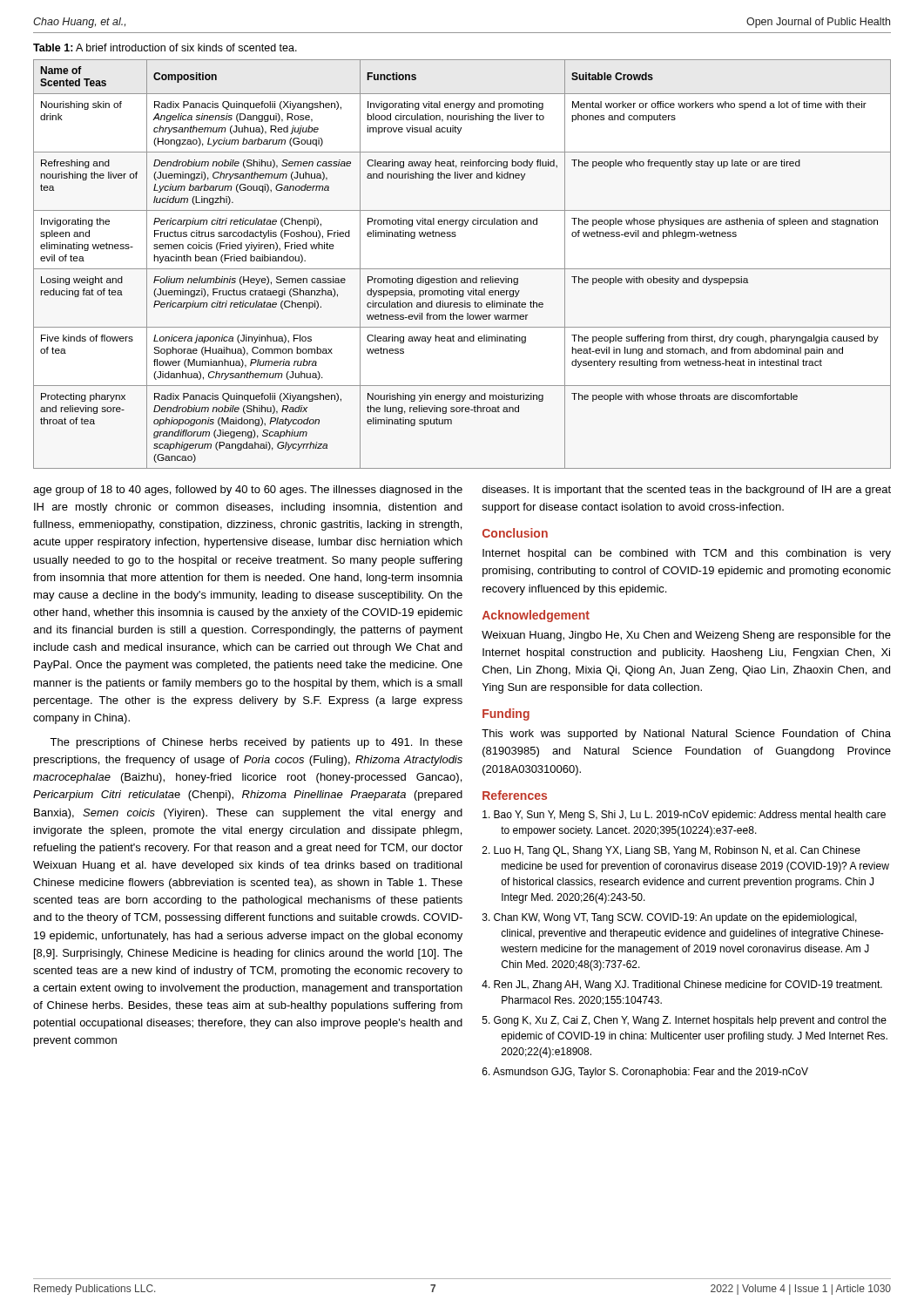Click on the region starting "2. Luo H, Tang QL, Shang YX, Liang"
Viewport: 924px width, 1307px height.
tap(685, 874)
